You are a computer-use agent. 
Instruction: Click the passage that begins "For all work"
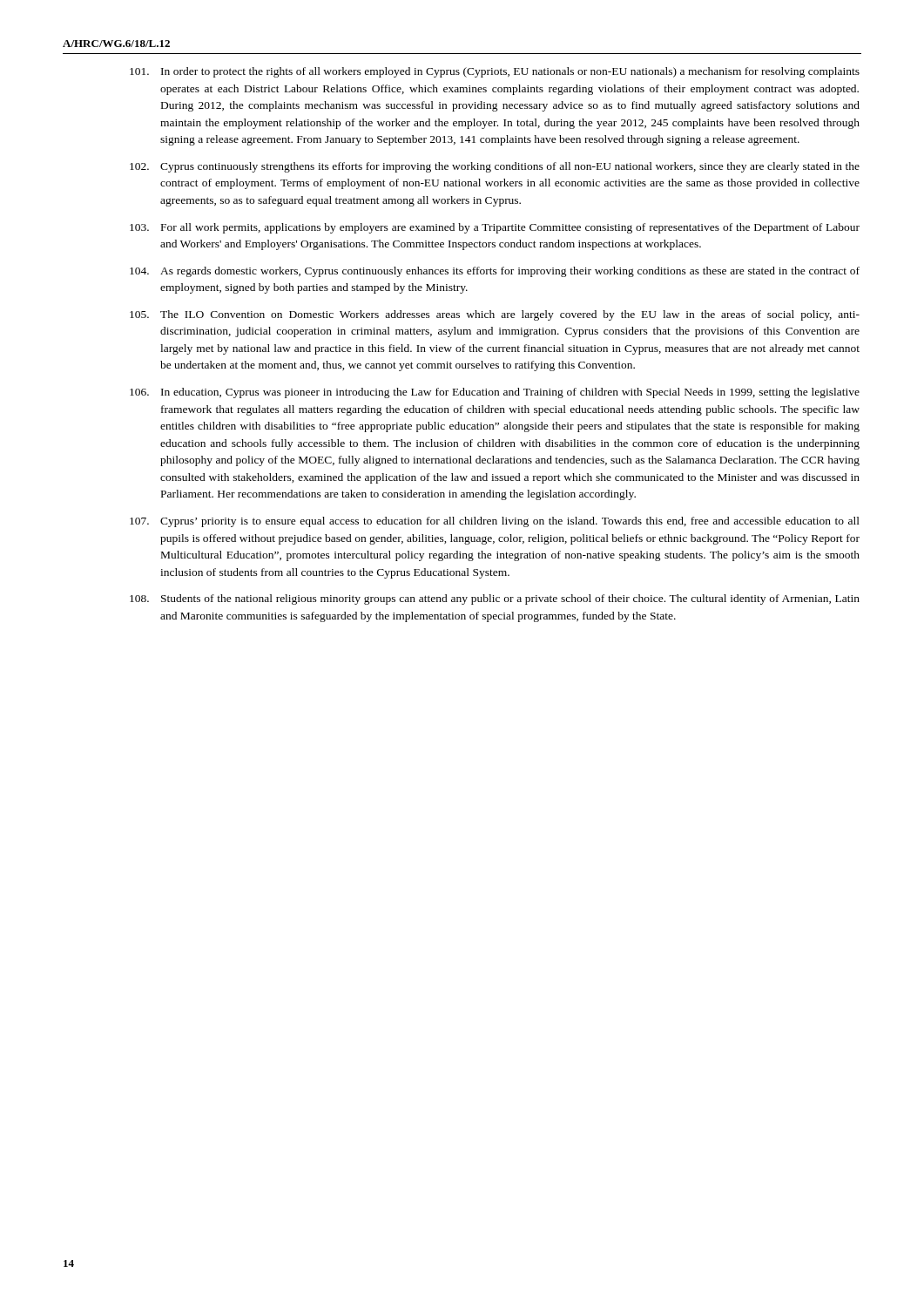494,235
